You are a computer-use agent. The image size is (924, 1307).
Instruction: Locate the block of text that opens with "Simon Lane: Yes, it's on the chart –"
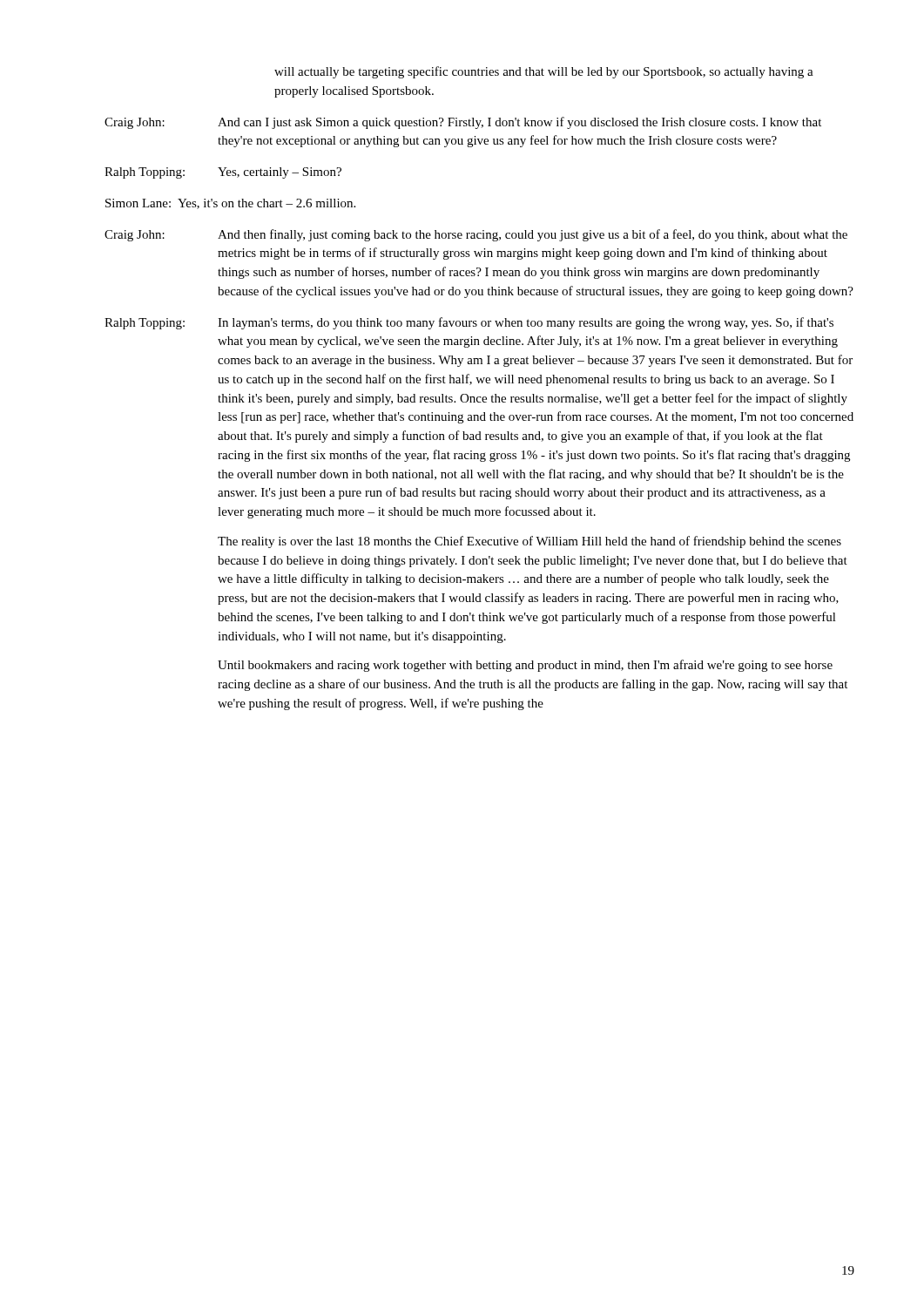coord(230,203)
